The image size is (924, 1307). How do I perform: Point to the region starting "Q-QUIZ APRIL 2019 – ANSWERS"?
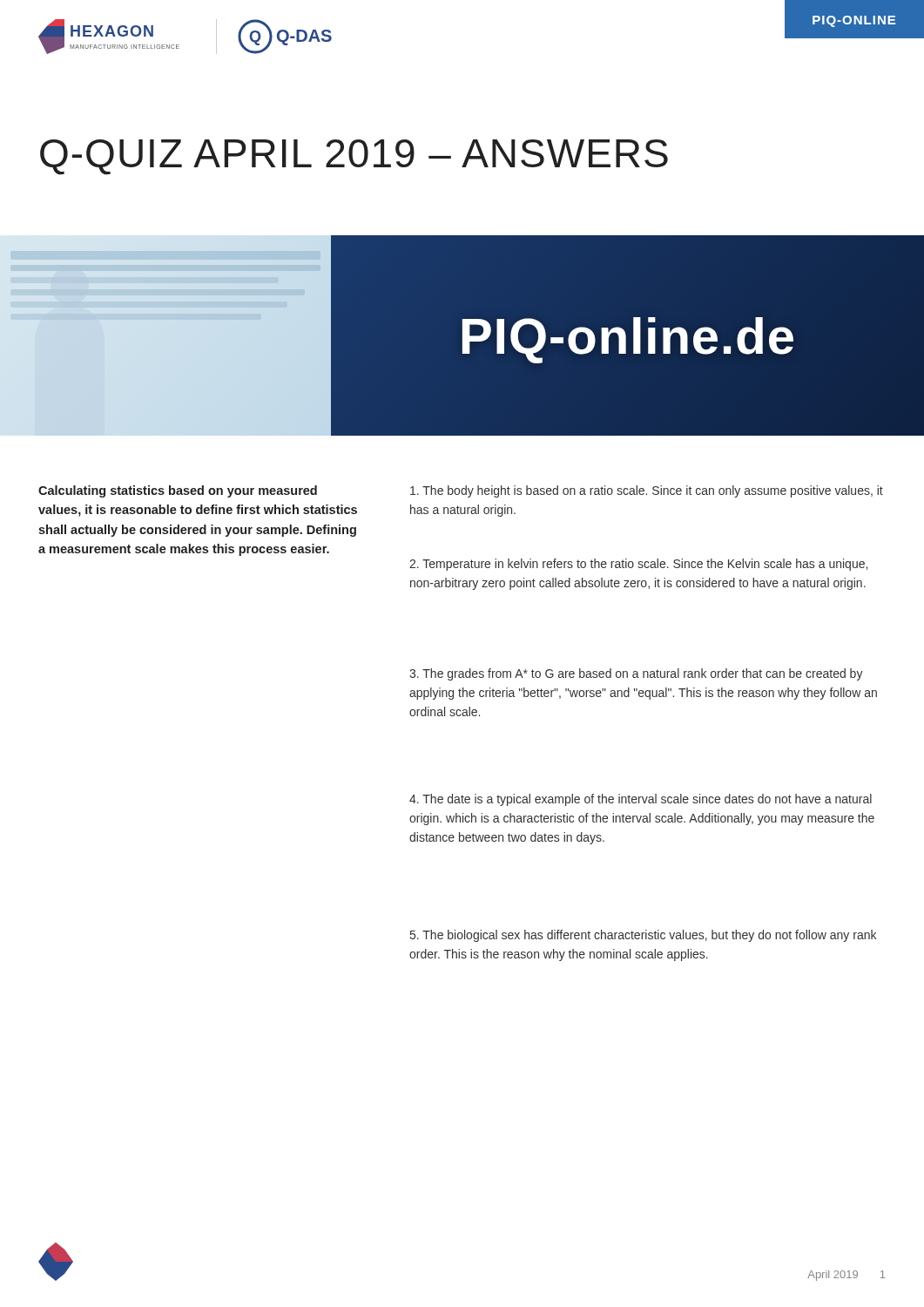click(x=354, y=153)
